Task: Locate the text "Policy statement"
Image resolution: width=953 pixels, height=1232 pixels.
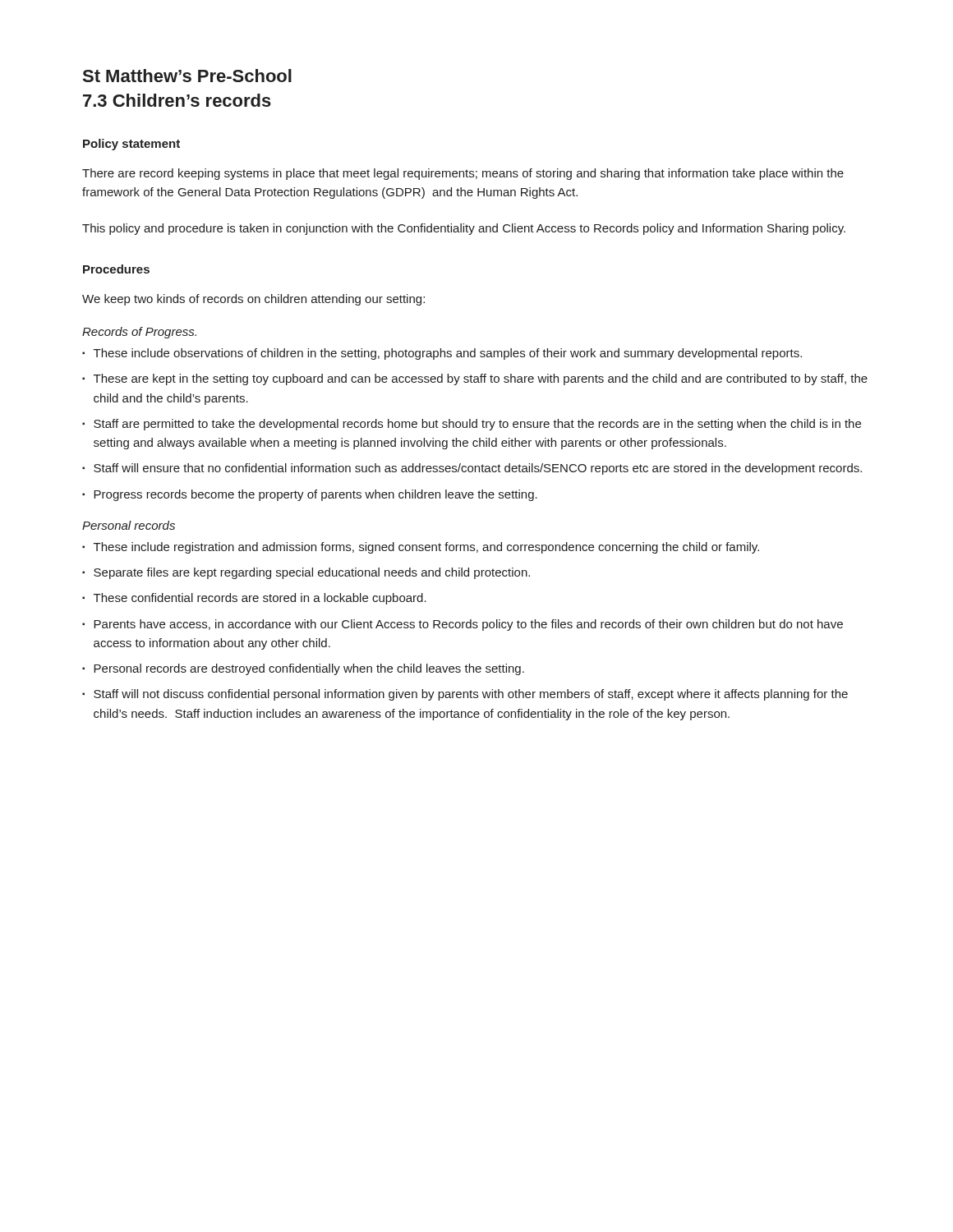Action: coord(131,143)
